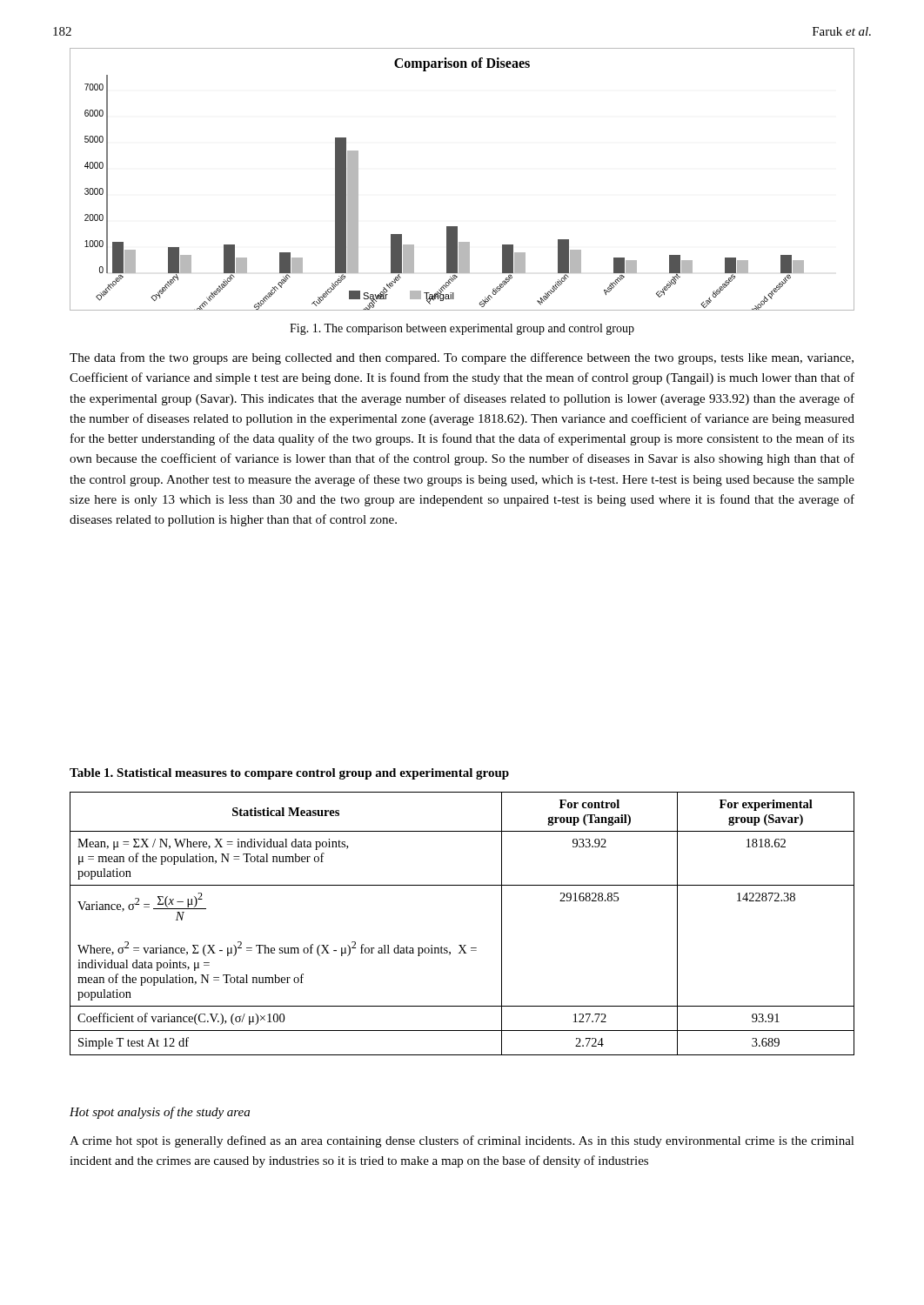Select the caption with the text "Table 1. Statistical"
Viewport: 924px width, 1305px height.
coord(289,773)
